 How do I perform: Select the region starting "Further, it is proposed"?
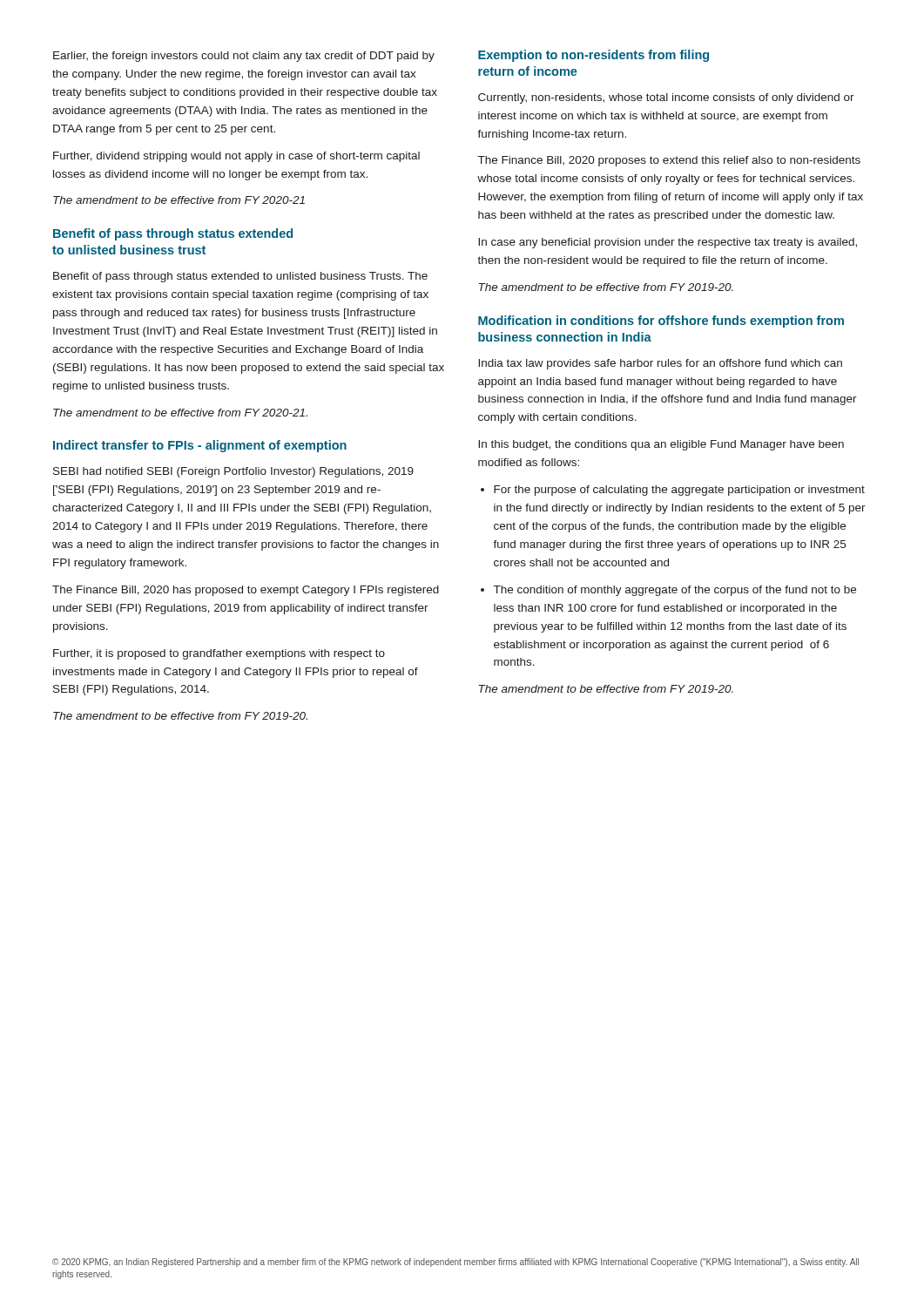(235, 671)
